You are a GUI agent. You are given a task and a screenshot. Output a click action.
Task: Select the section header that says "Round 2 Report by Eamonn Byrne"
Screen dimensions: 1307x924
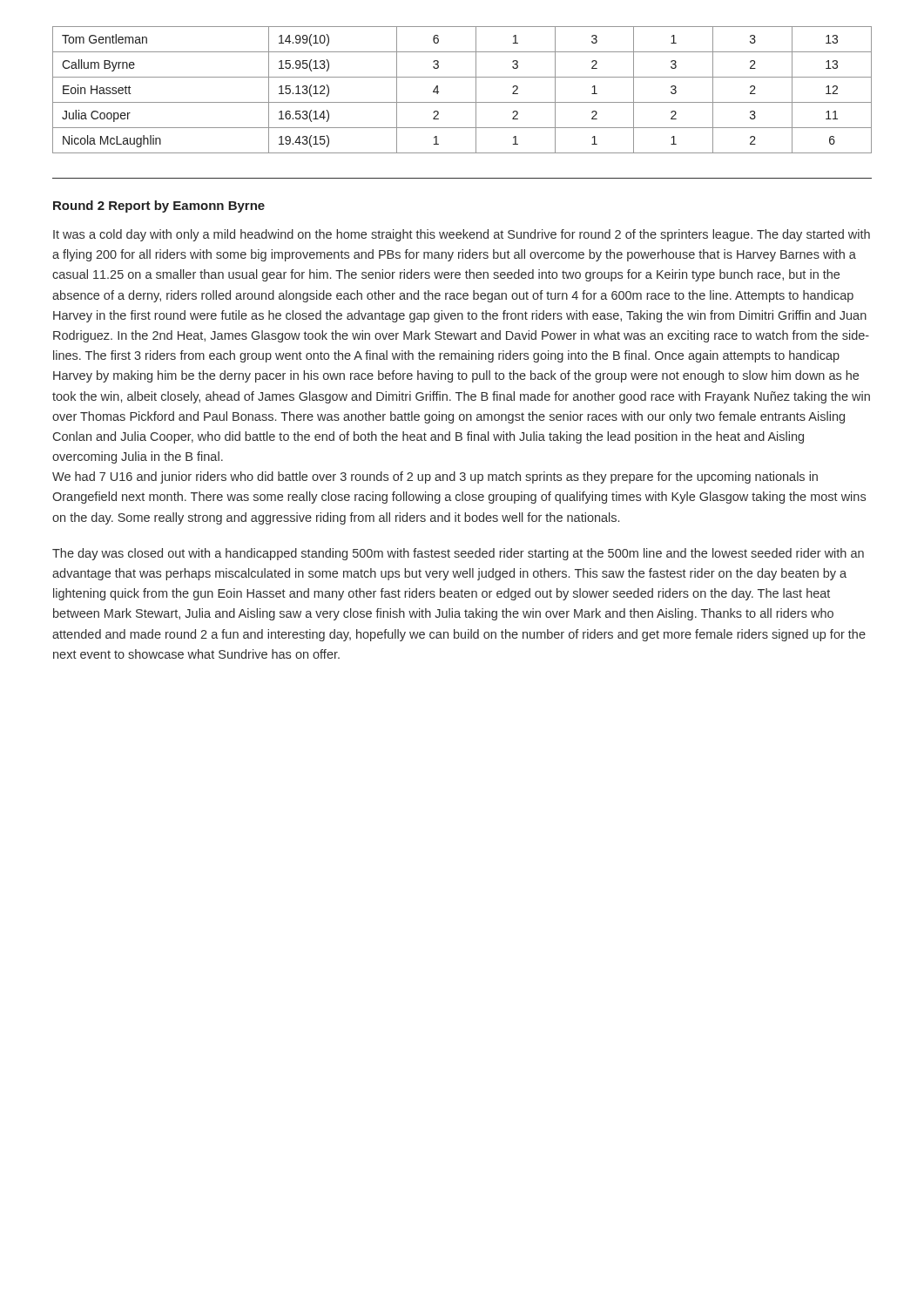159,205
